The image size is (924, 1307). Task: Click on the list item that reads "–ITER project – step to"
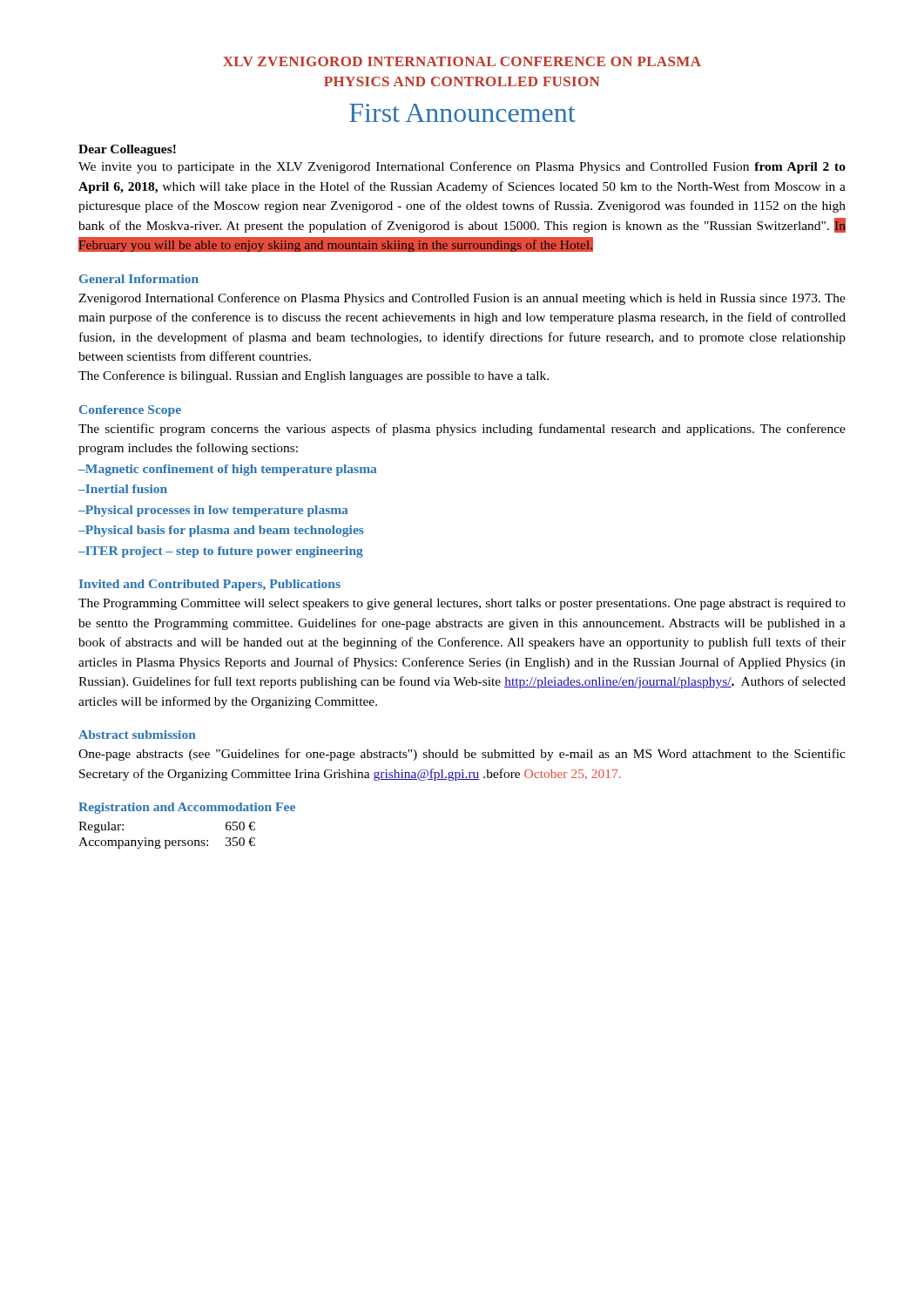click(x=221, y=550)
